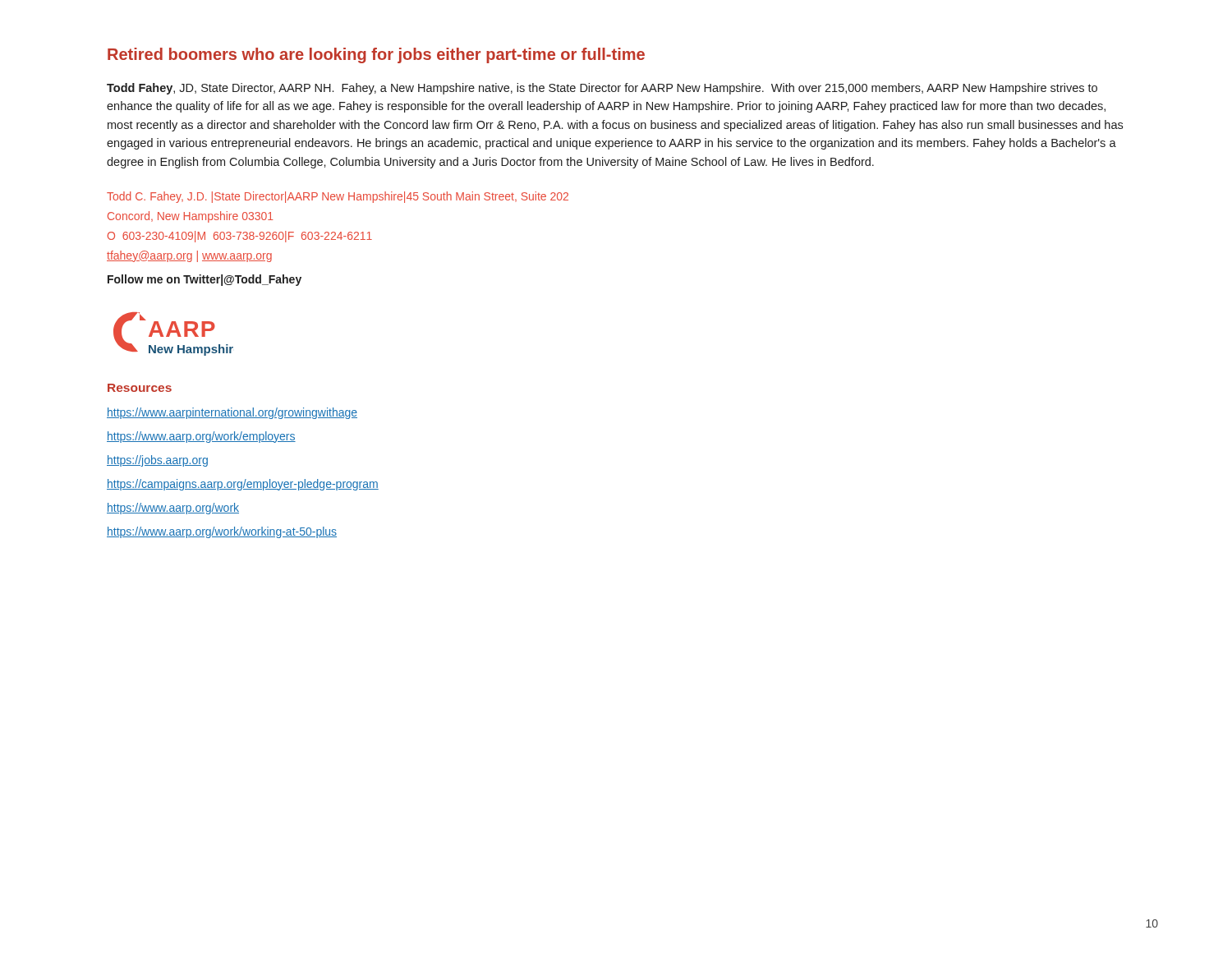This screenshot has width=1232, height=953.
Task: Where does it say "Follow me on Twitter|@Todd_Fahey"?
Action: pyautogui.click(x=204, y=279)
